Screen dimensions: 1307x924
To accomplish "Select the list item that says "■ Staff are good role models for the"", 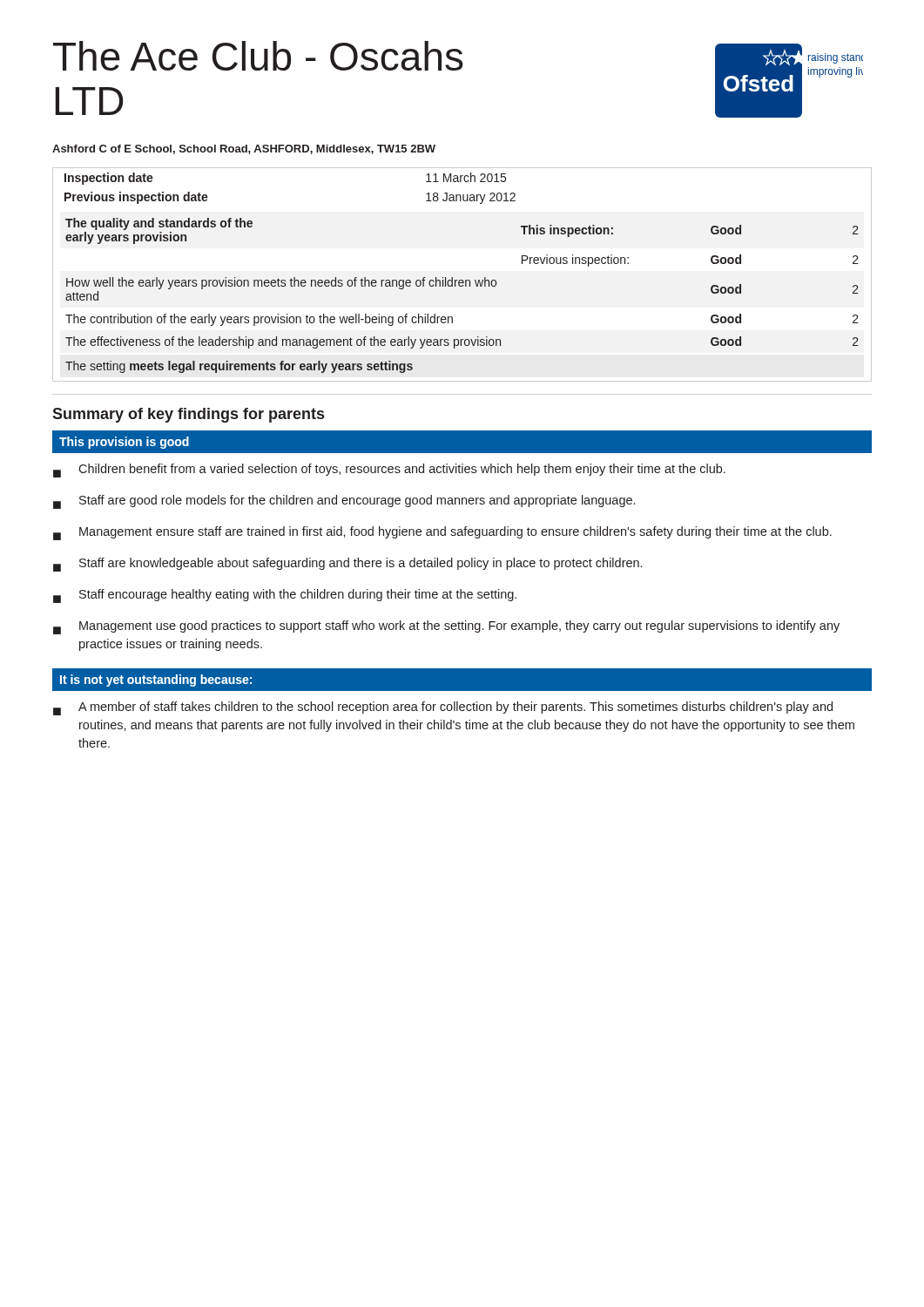I will [x=462, y=504].
